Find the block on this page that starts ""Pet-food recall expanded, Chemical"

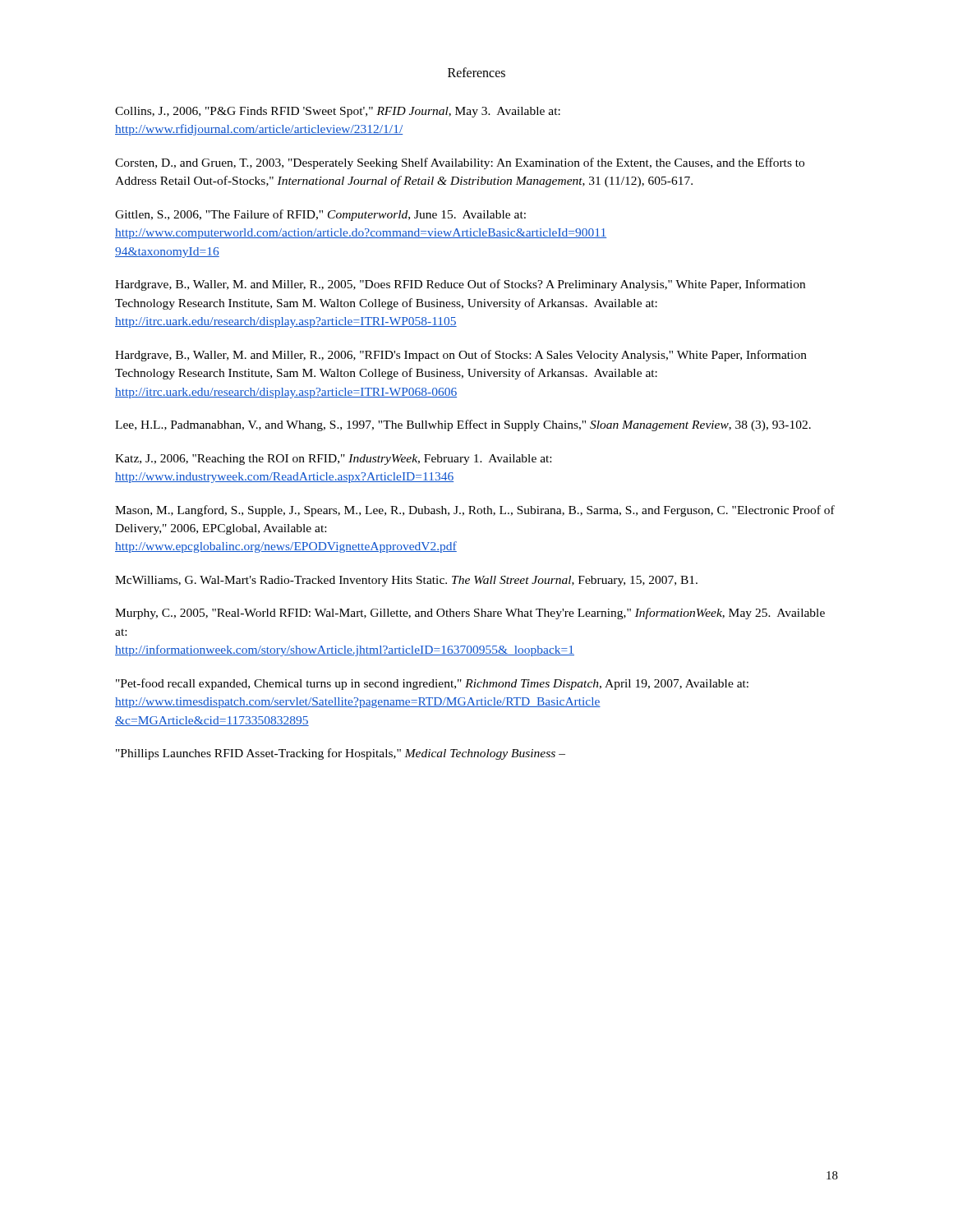432,701
